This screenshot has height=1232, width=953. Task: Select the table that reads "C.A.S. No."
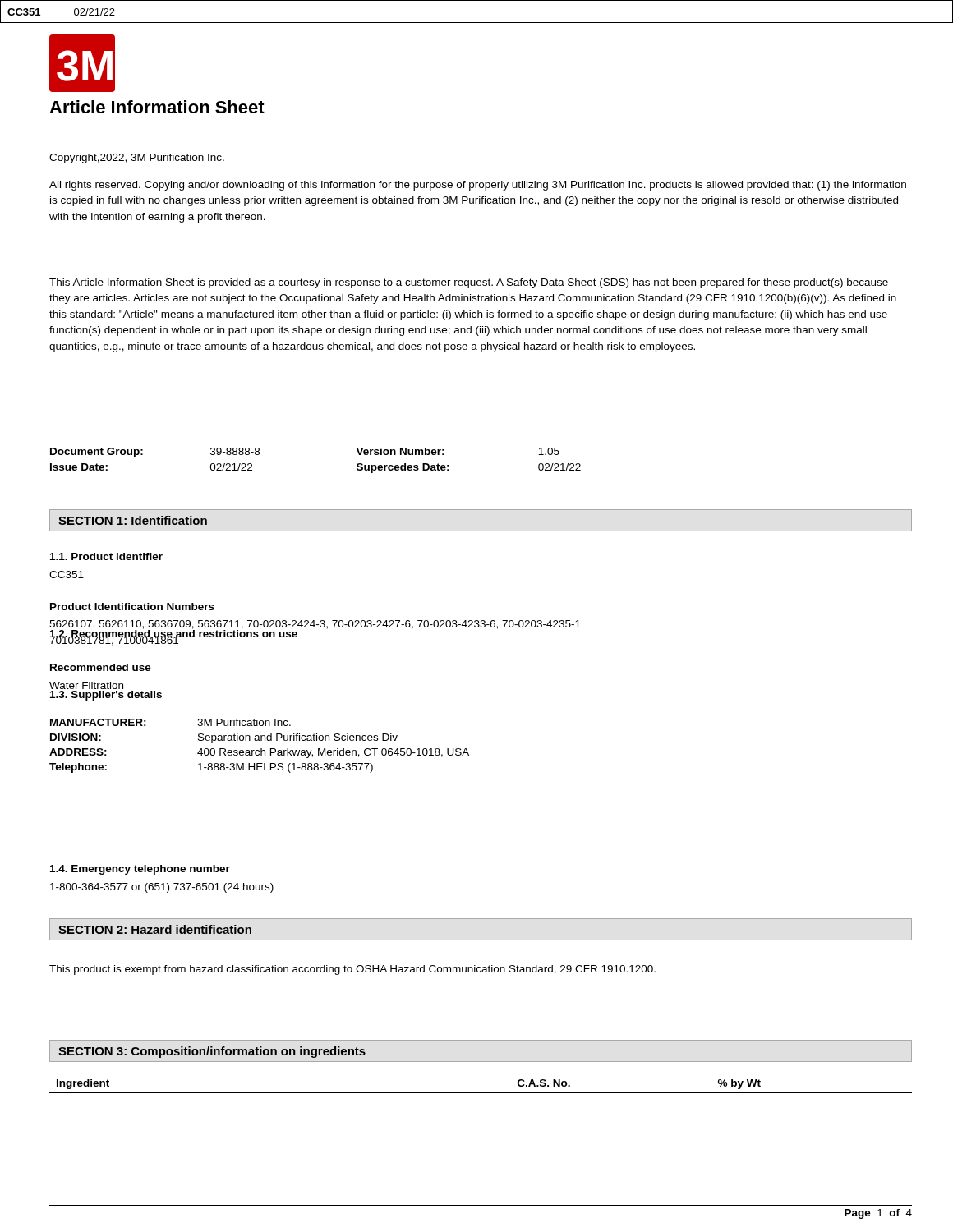pos(481,1090)
